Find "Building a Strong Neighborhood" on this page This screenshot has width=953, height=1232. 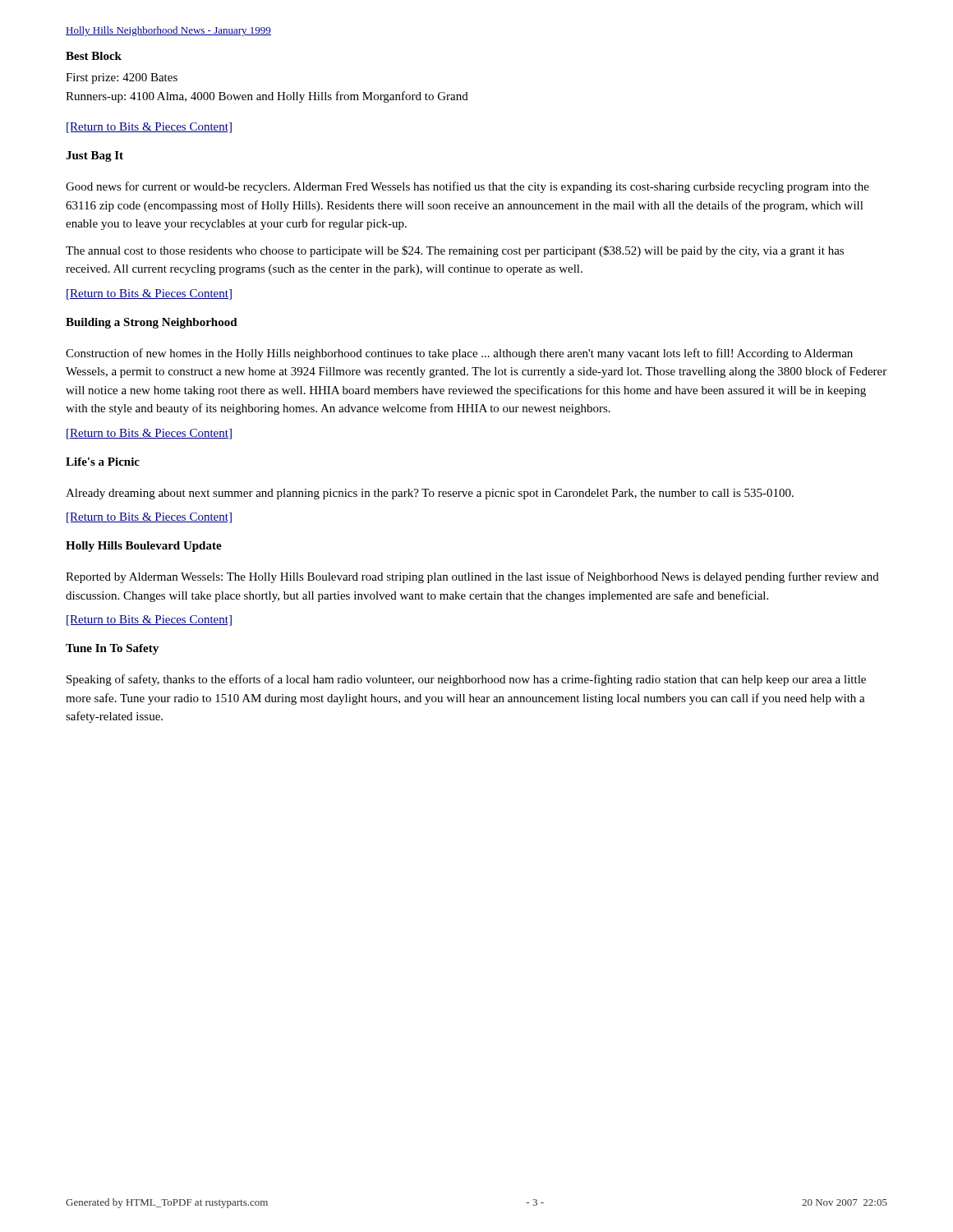coord(152,323)
